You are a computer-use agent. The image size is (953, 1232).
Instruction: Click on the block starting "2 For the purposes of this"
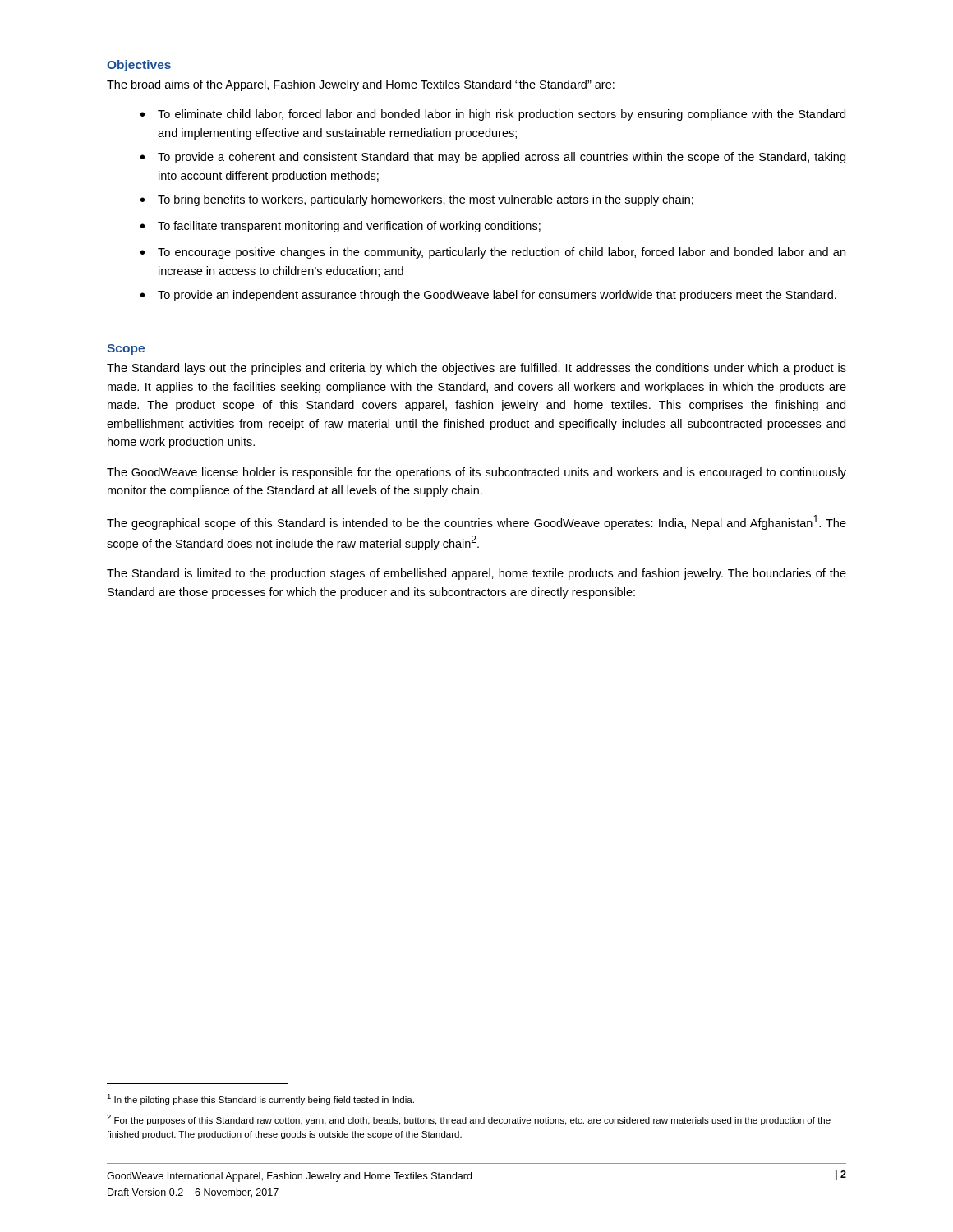469,1125
